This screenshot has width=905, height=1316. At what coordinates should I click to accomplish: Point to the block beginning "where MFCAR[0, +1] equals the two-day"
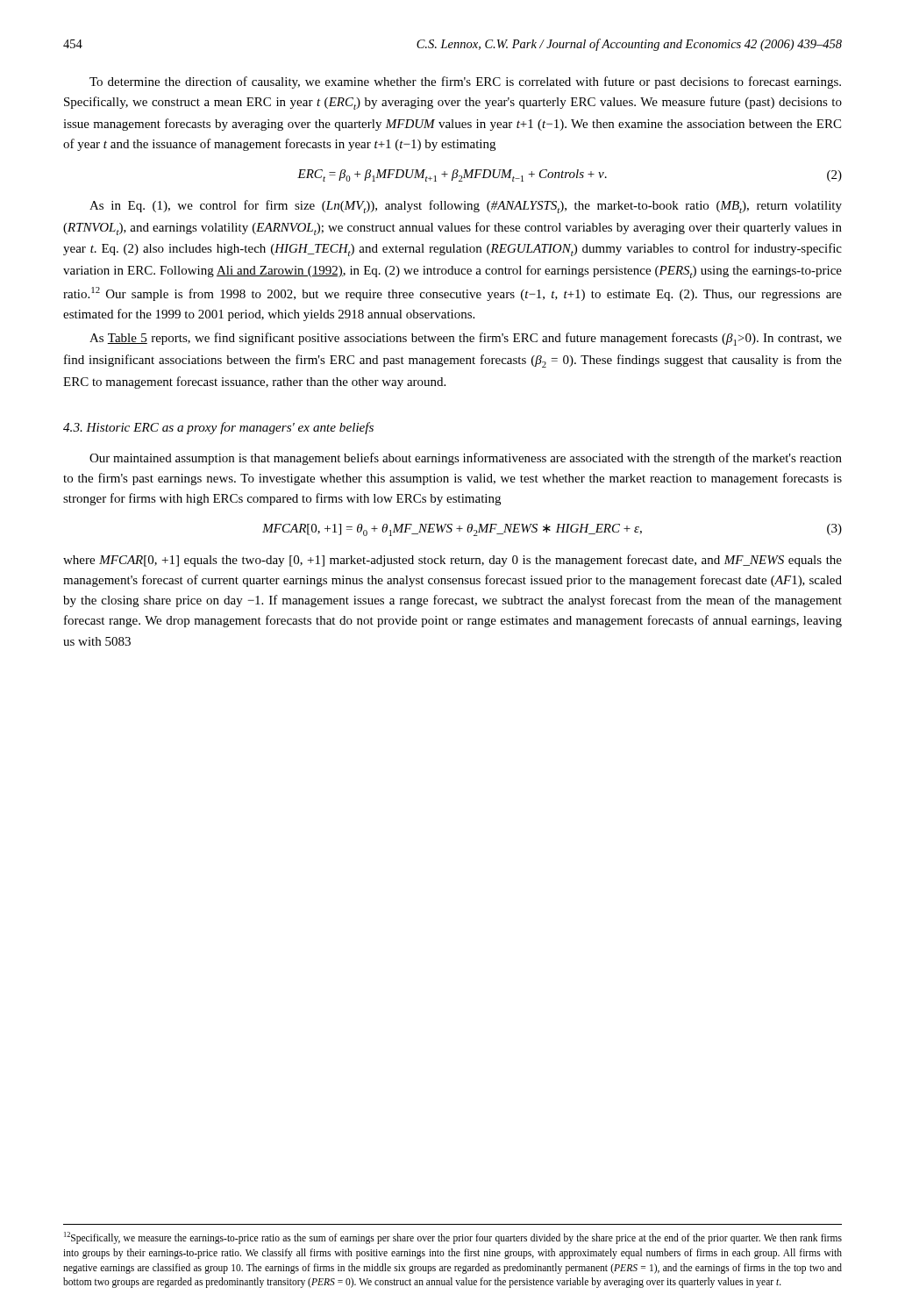452,601
